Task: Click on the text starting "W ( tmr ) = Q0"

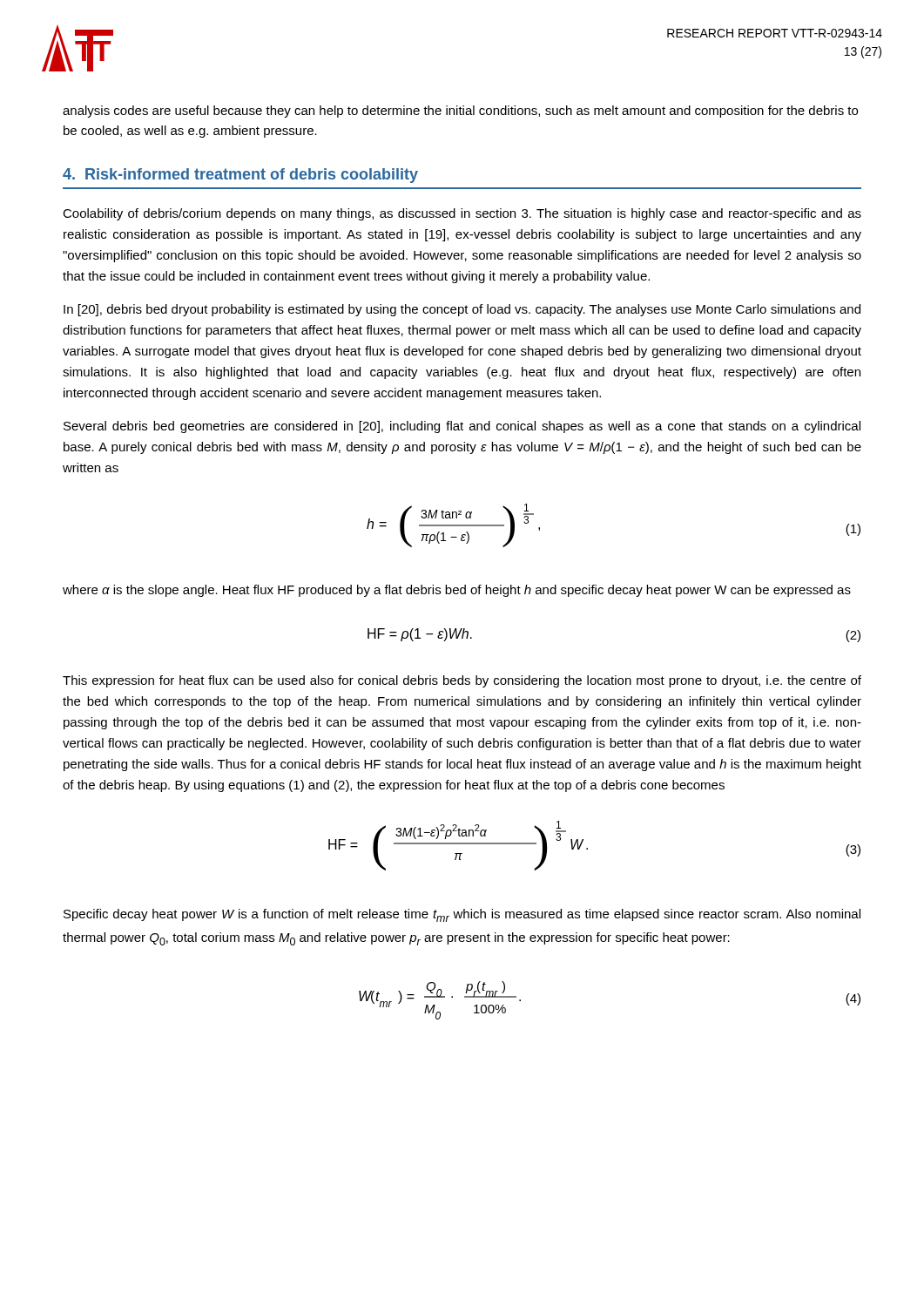Action: (x=434, y=997)
